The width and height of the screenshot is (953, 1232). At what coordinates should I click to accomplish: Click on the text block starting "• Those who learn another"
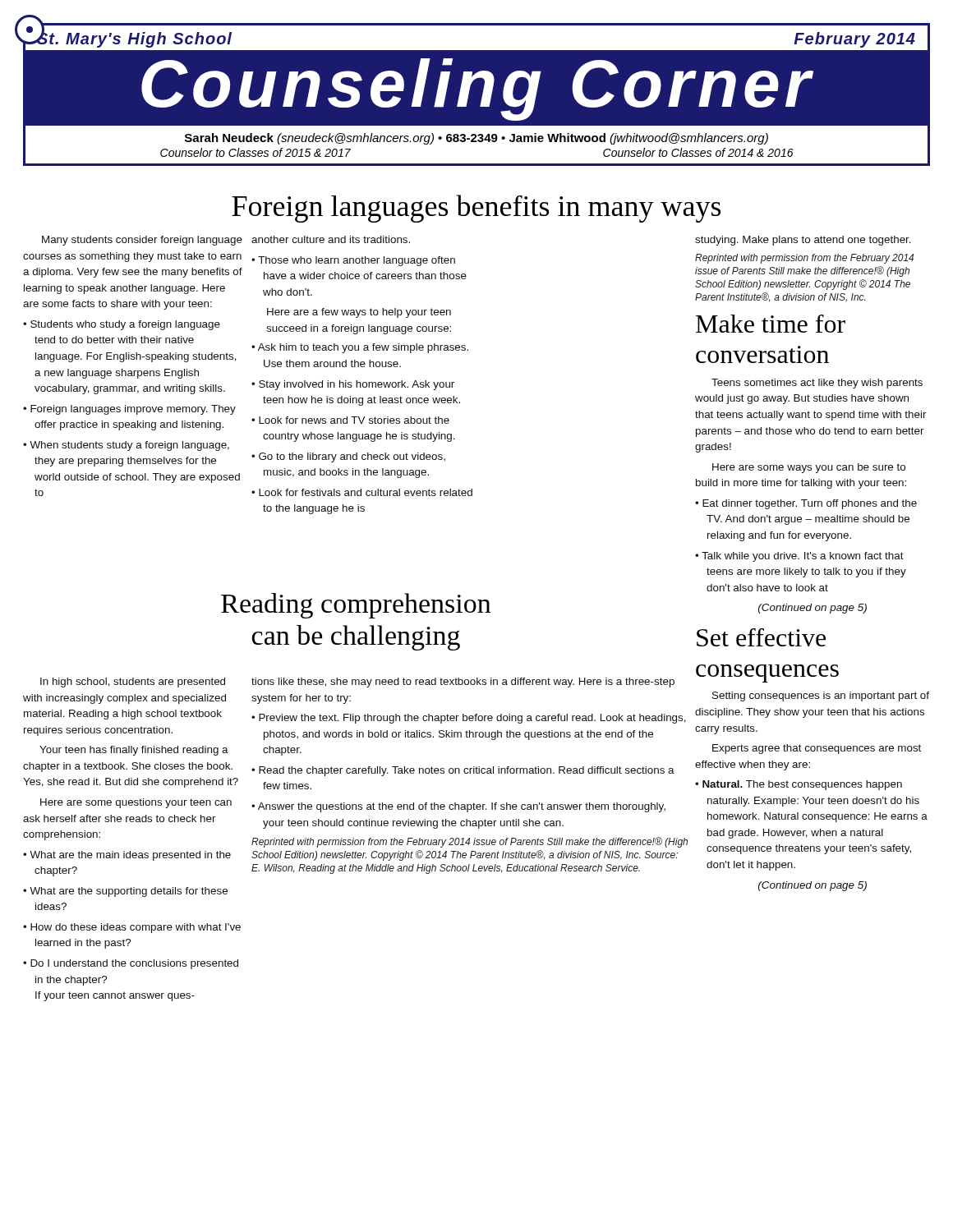[359, 276]
